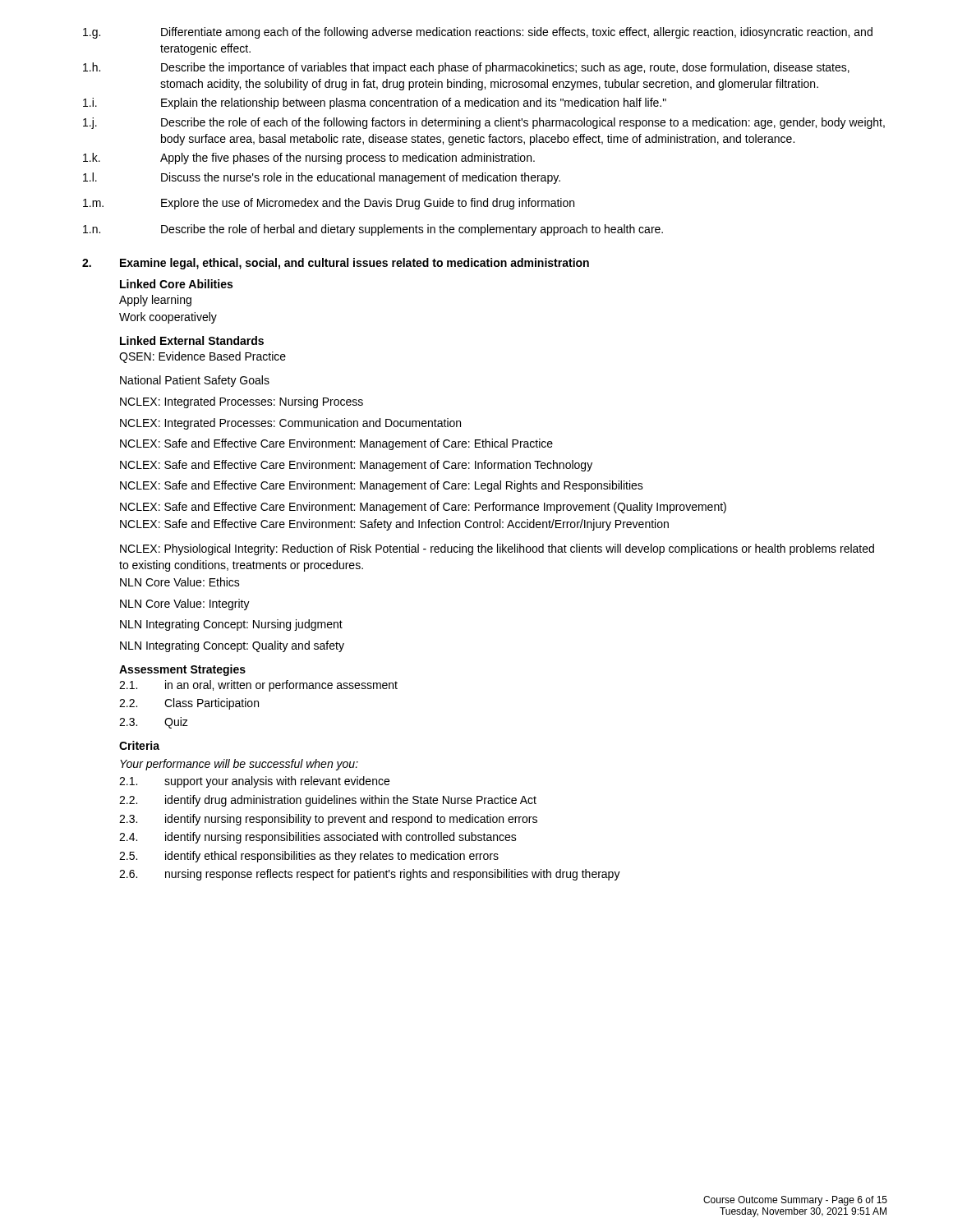The width and height of the screenshot is (953, 1232).
Task: Where is the passage that starts "2.5. identify ethical"?
Action: click(503, 856)
